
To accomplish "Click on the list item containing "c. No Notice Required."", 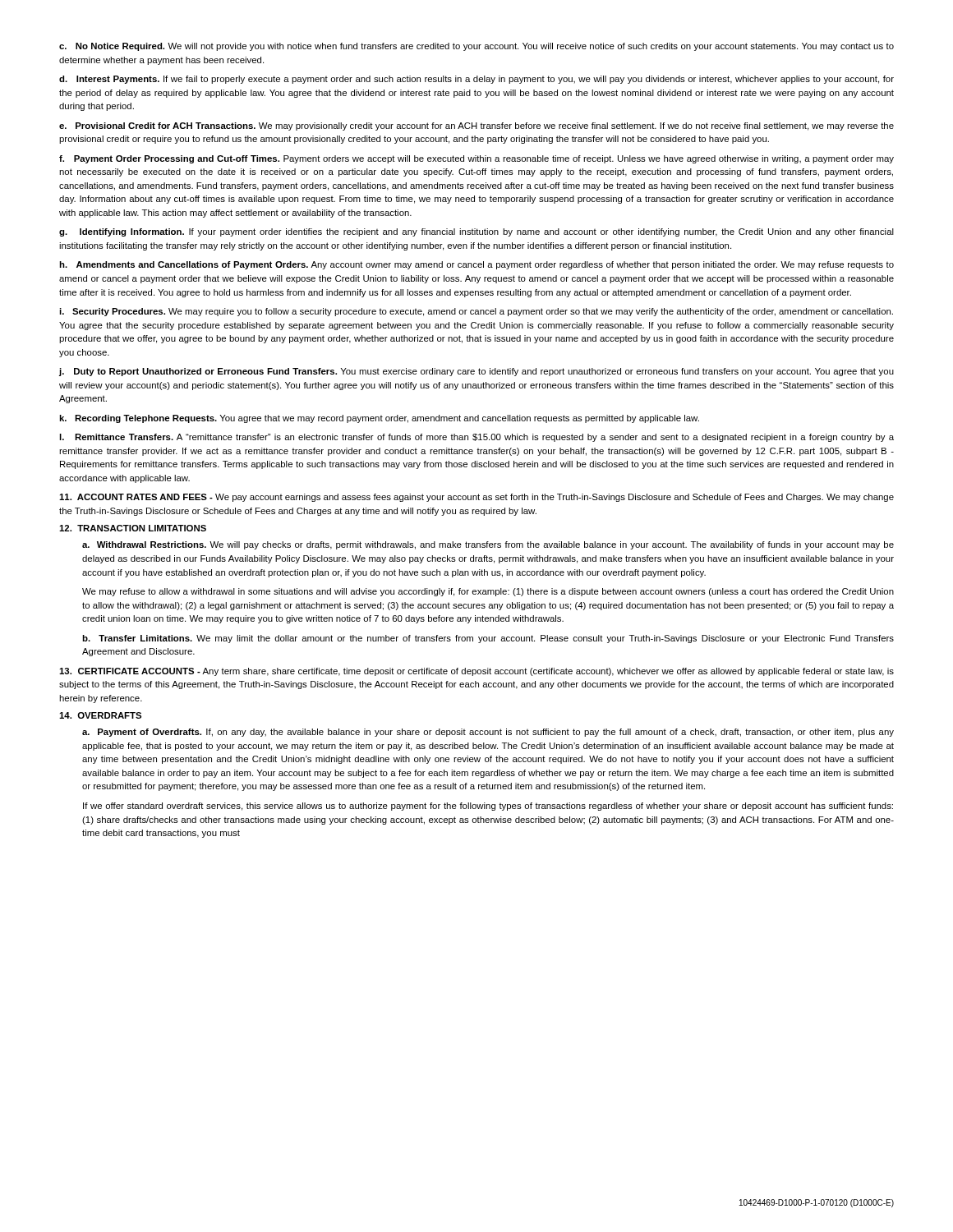I will pos(476,53).
